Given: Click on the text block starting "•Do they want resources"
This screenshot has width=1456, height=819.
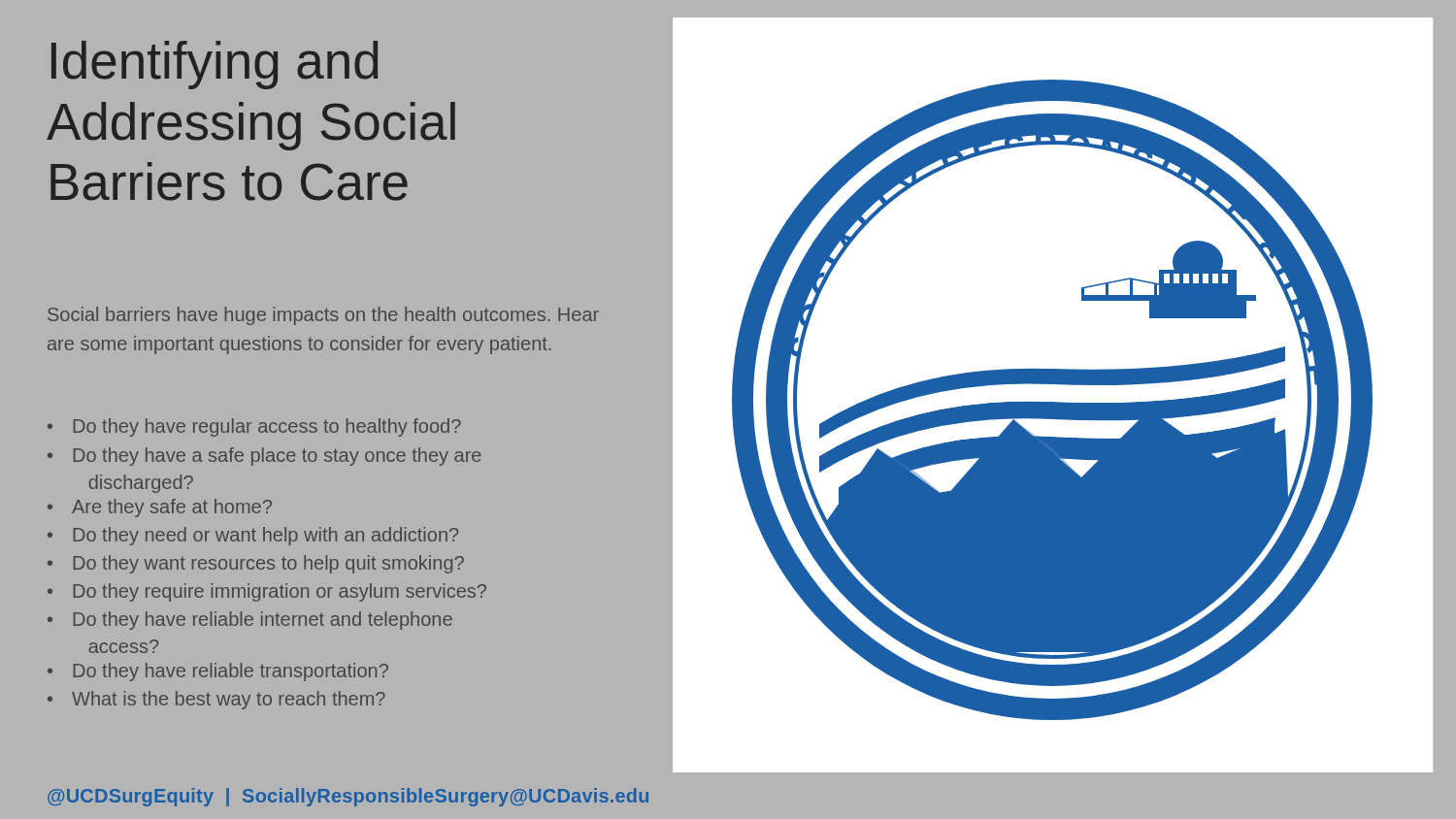Looking at the screenshot, I should click(x=256, y=563).
